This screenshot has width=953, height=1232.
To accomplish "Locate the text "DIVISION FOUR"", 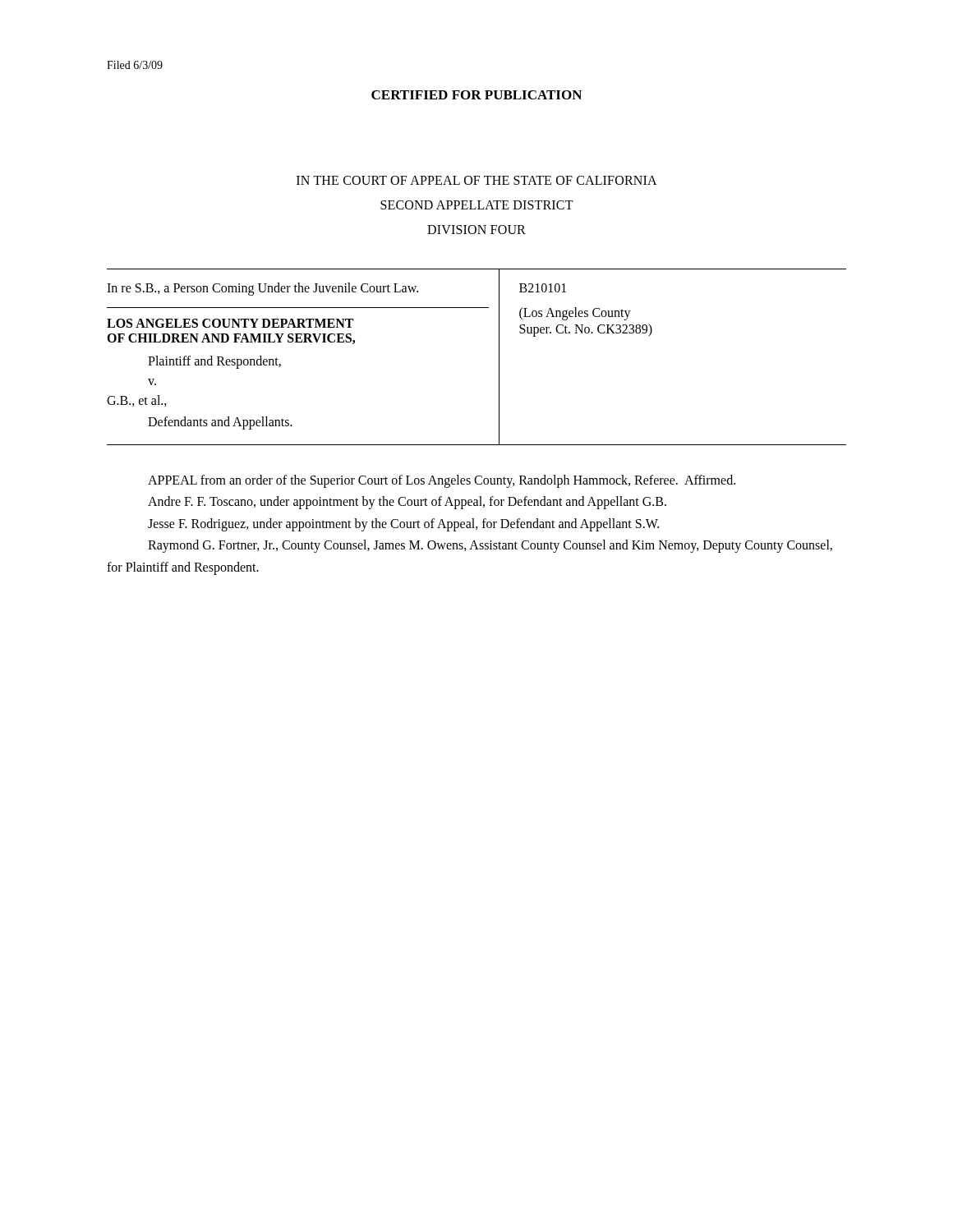I will [476, 230].
